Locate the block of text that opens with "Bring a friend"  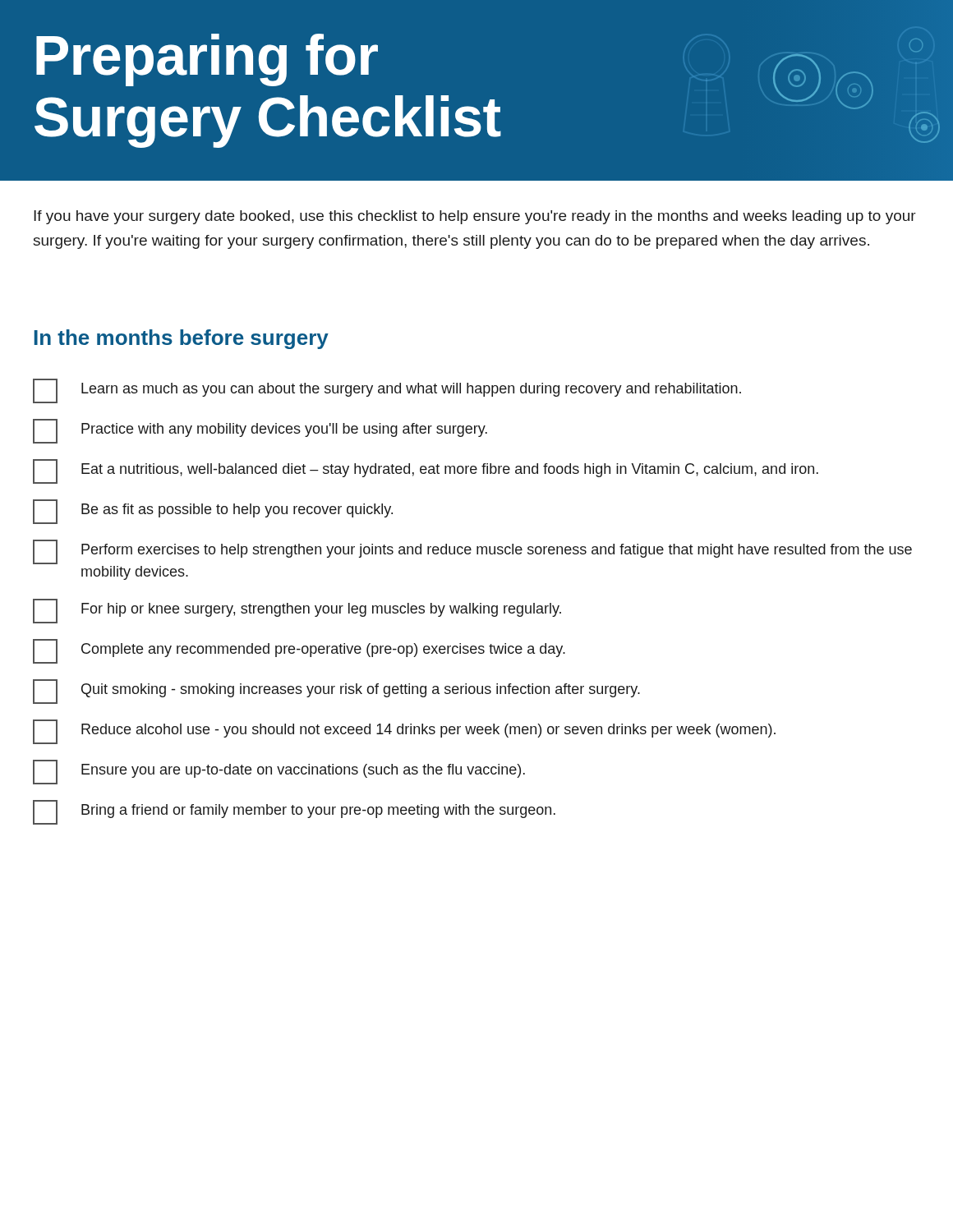pyautogui.click(x=476, y=812)
